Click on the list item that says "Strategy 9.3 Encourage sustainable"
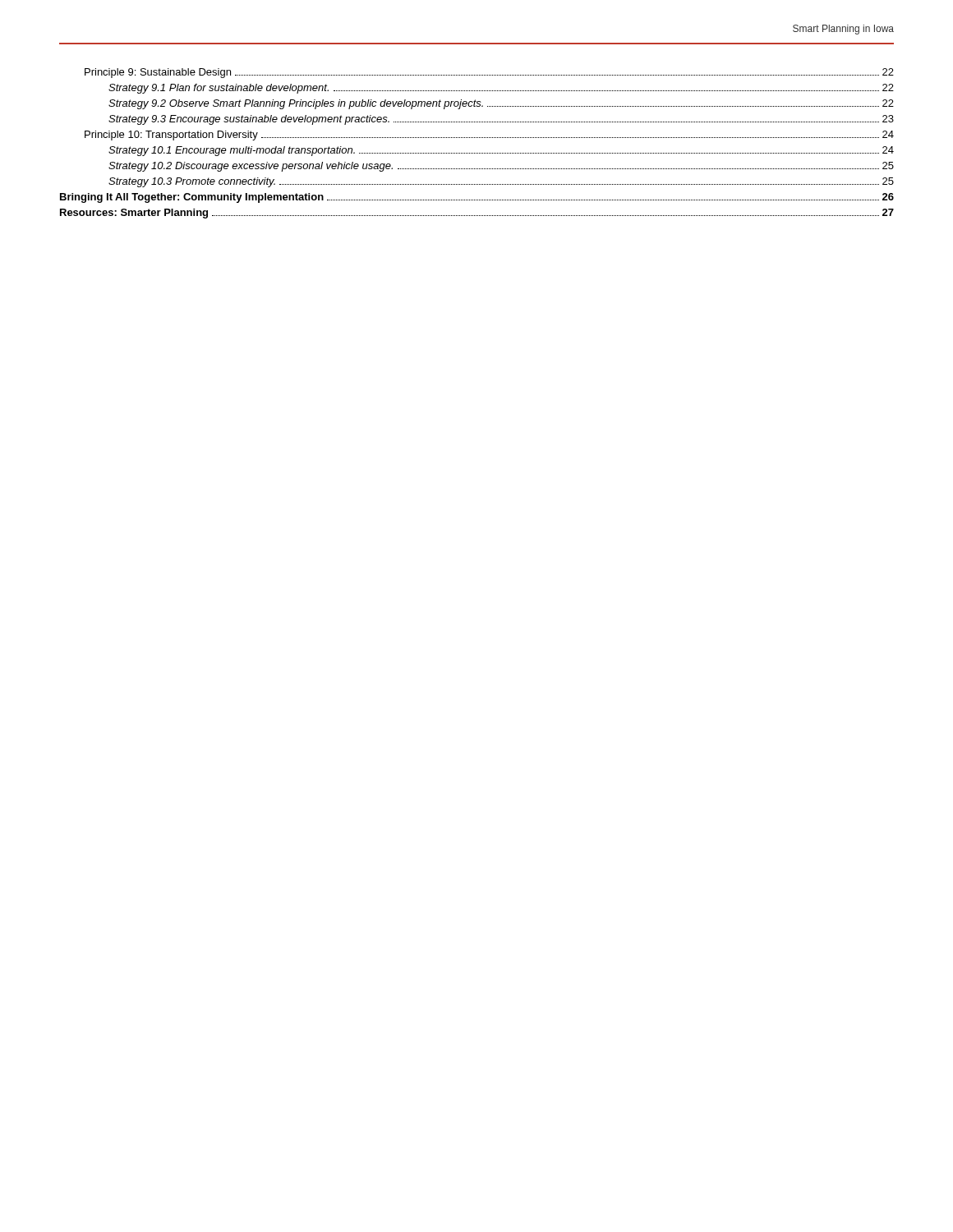This screenshot has width=953, height=1232. tap(501, 119)
